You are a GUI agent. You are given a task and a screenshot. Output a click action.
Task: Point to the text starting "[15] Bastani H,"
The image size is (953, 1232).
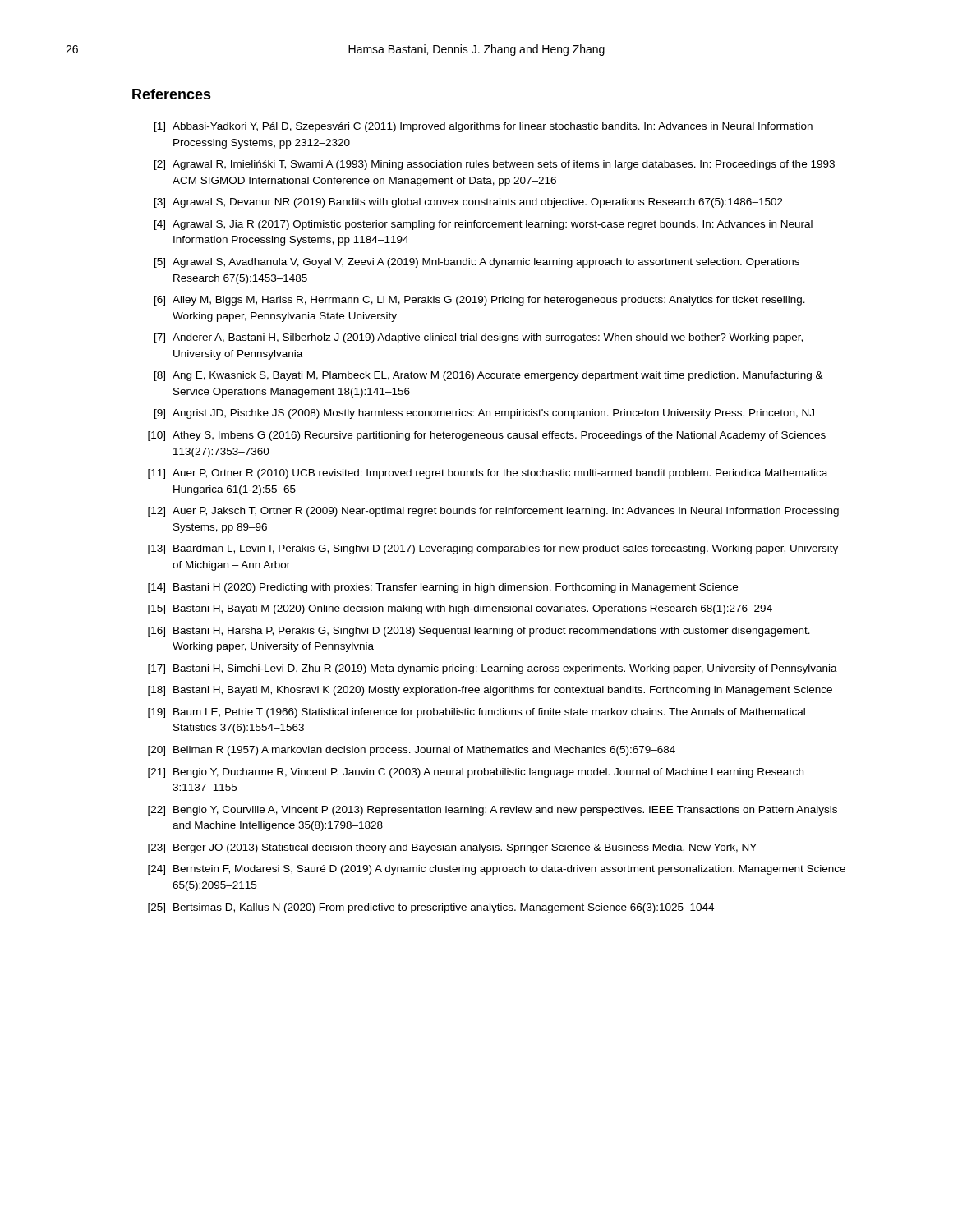(489, 608)
